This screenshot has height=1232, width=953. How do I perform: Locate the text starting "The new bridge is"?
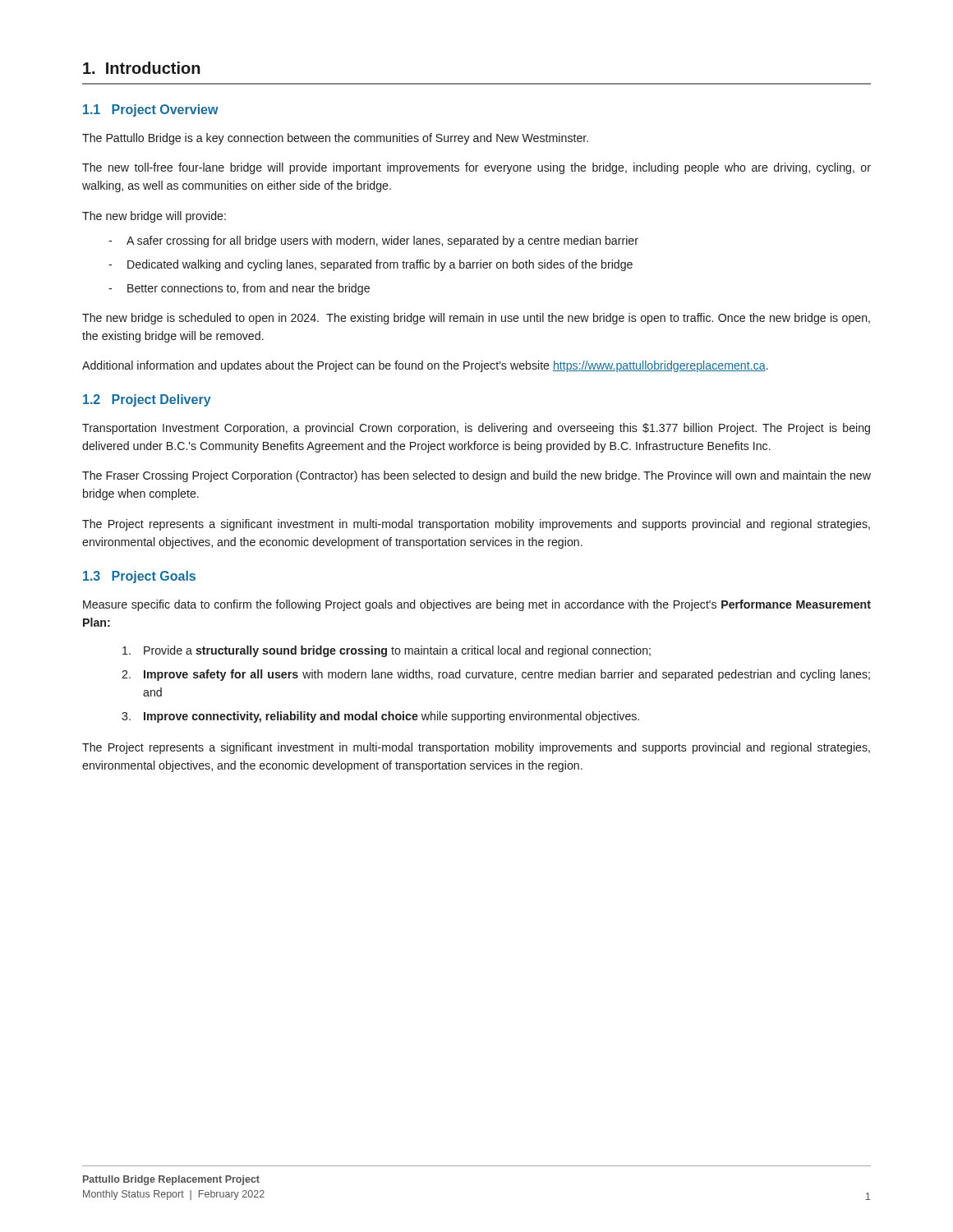[x=476, y=327]
